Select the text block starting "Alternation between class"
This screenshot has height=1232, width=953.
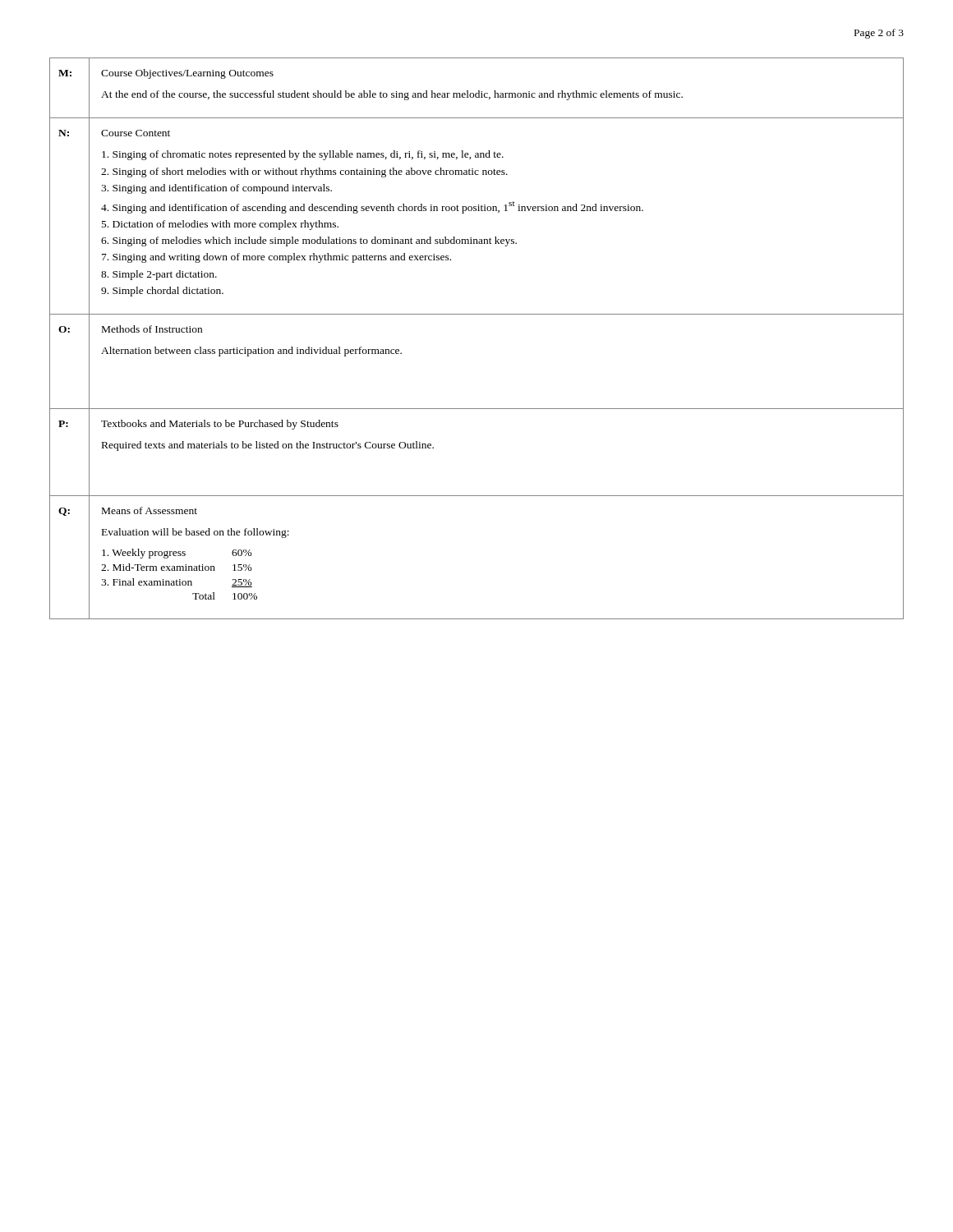click(x=252, y=350)
